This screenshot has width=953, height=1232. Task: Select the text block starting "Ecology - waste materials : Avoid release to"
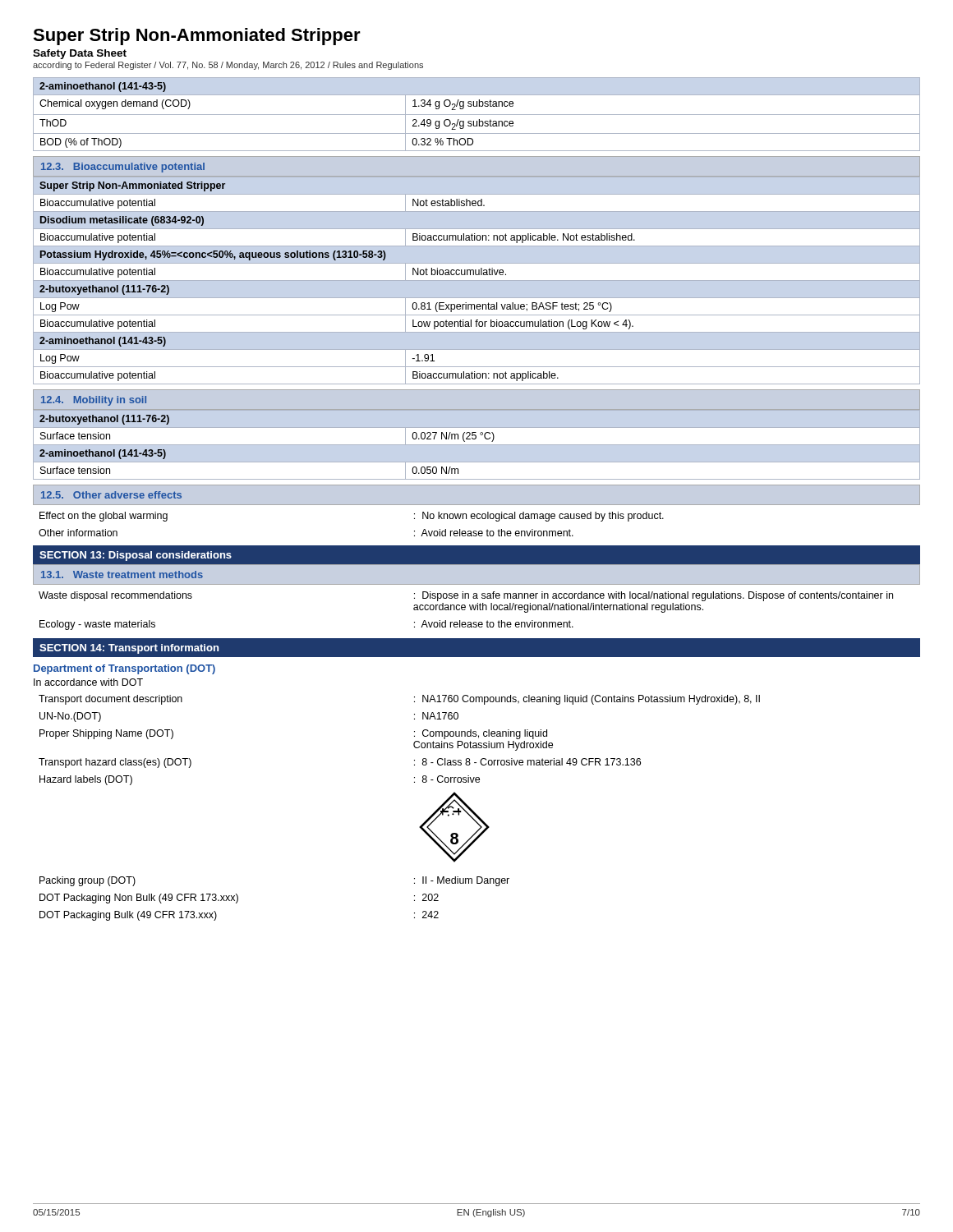click(476, 624)
